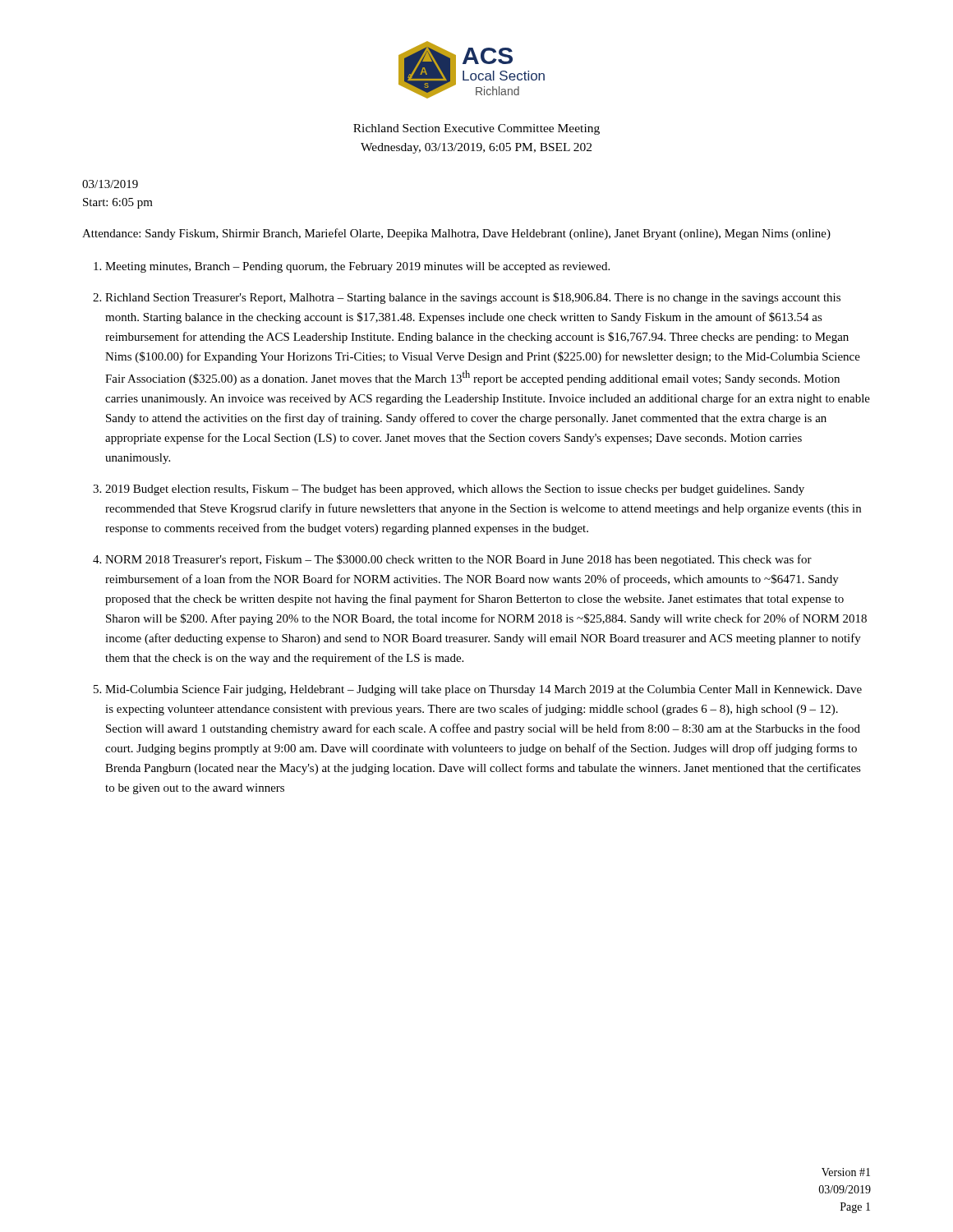Viewport: 953px width, 1232px height.
Task: Locate the text containing "03/13/2019 Start: 6:05 pm"
Action: pyautogui.click(x=117, y=193)
